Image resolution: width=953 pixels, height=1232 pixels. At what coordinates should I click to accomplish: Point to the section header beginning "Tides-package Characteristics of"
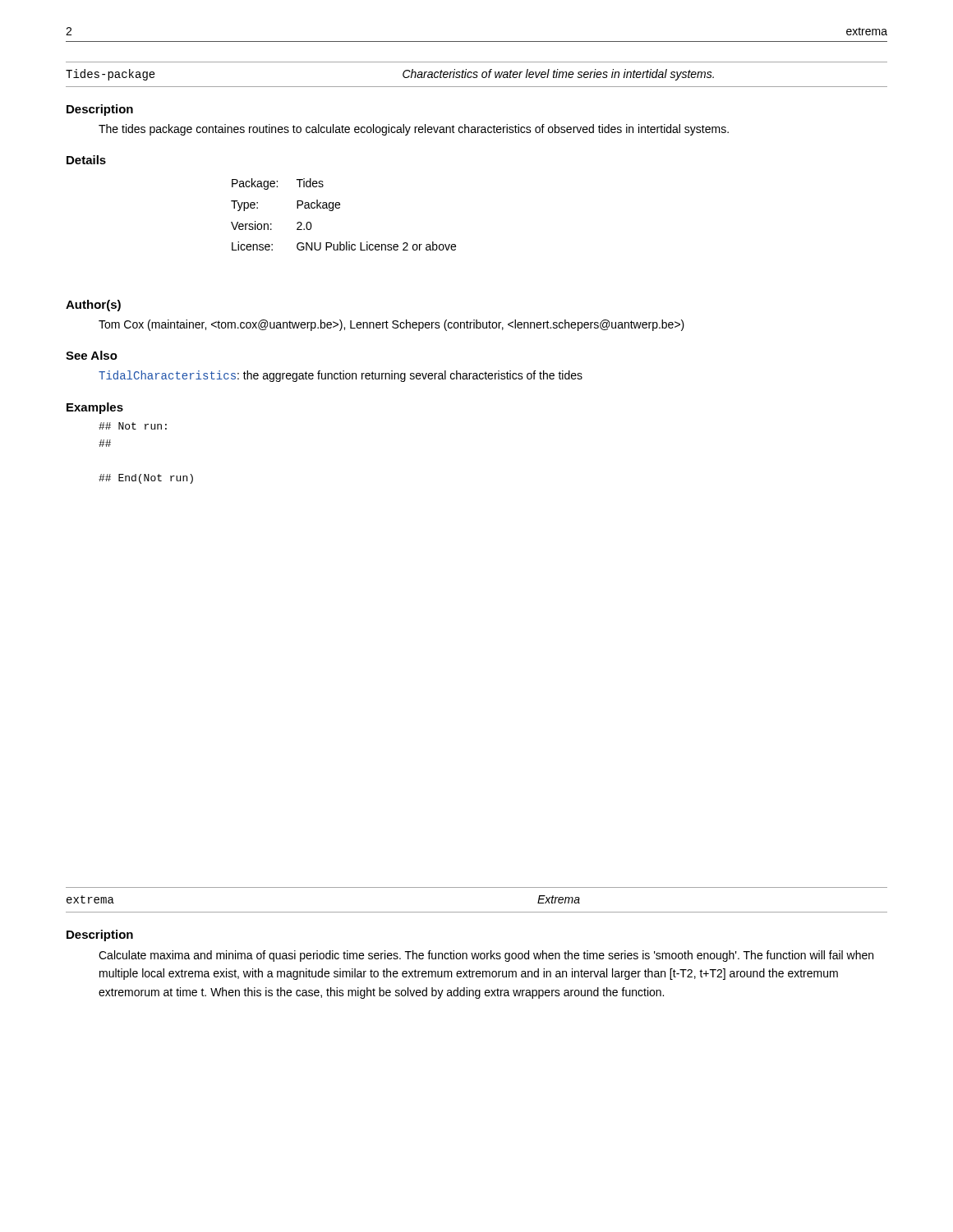pos(476,74)
